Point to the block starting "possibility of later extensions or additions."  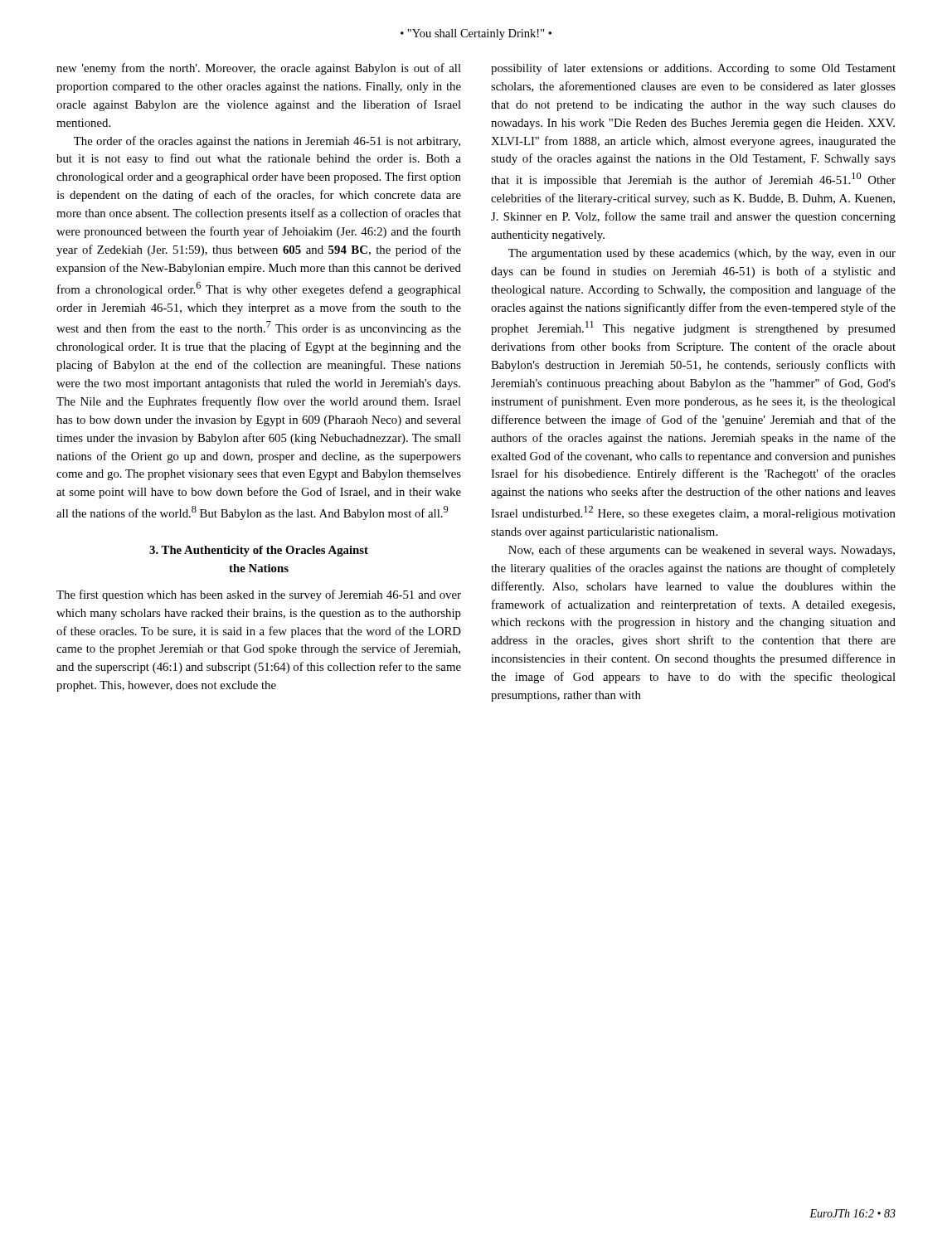693,382
